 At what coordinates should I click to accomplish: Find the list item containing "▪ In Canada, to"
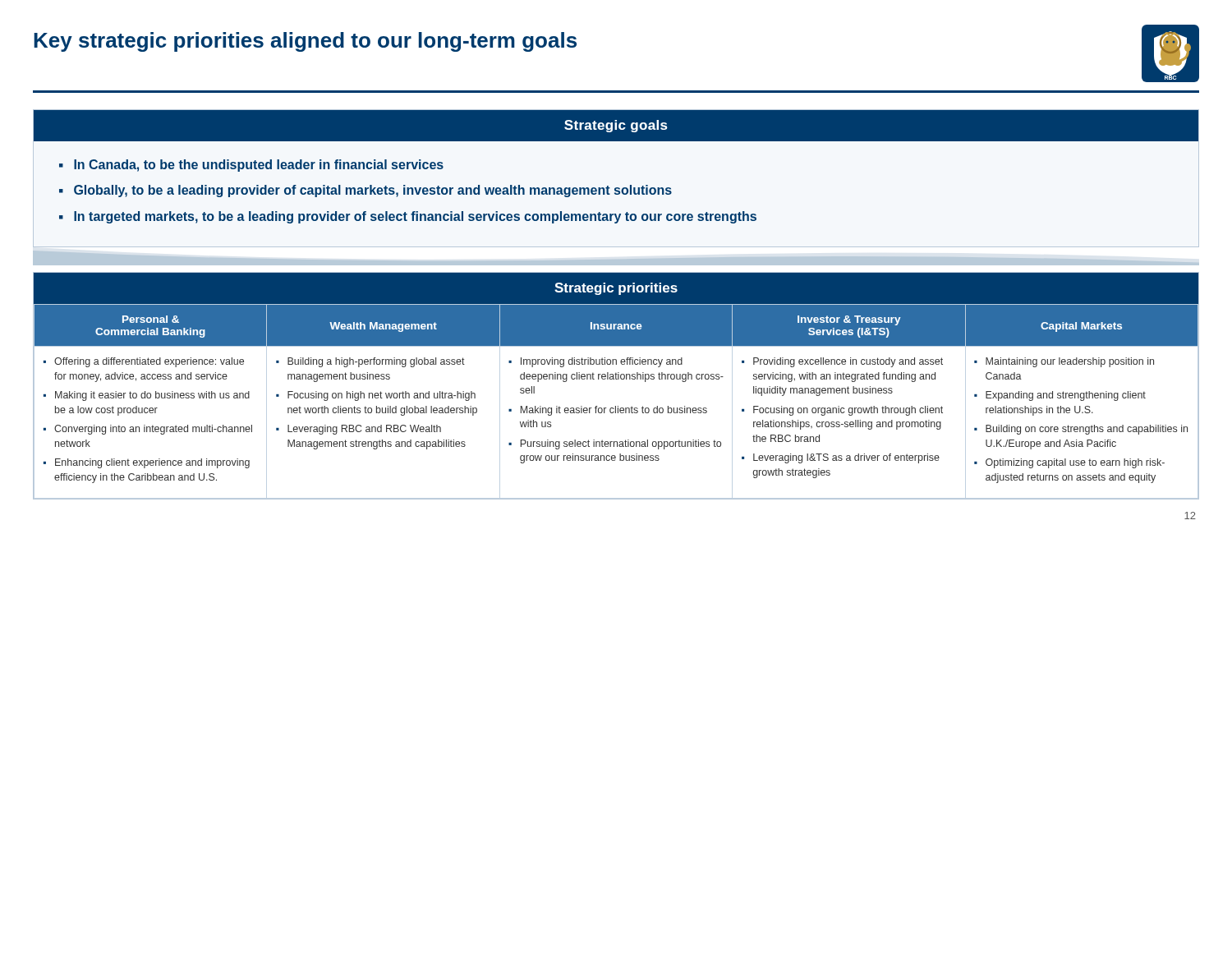click(251, 166)
